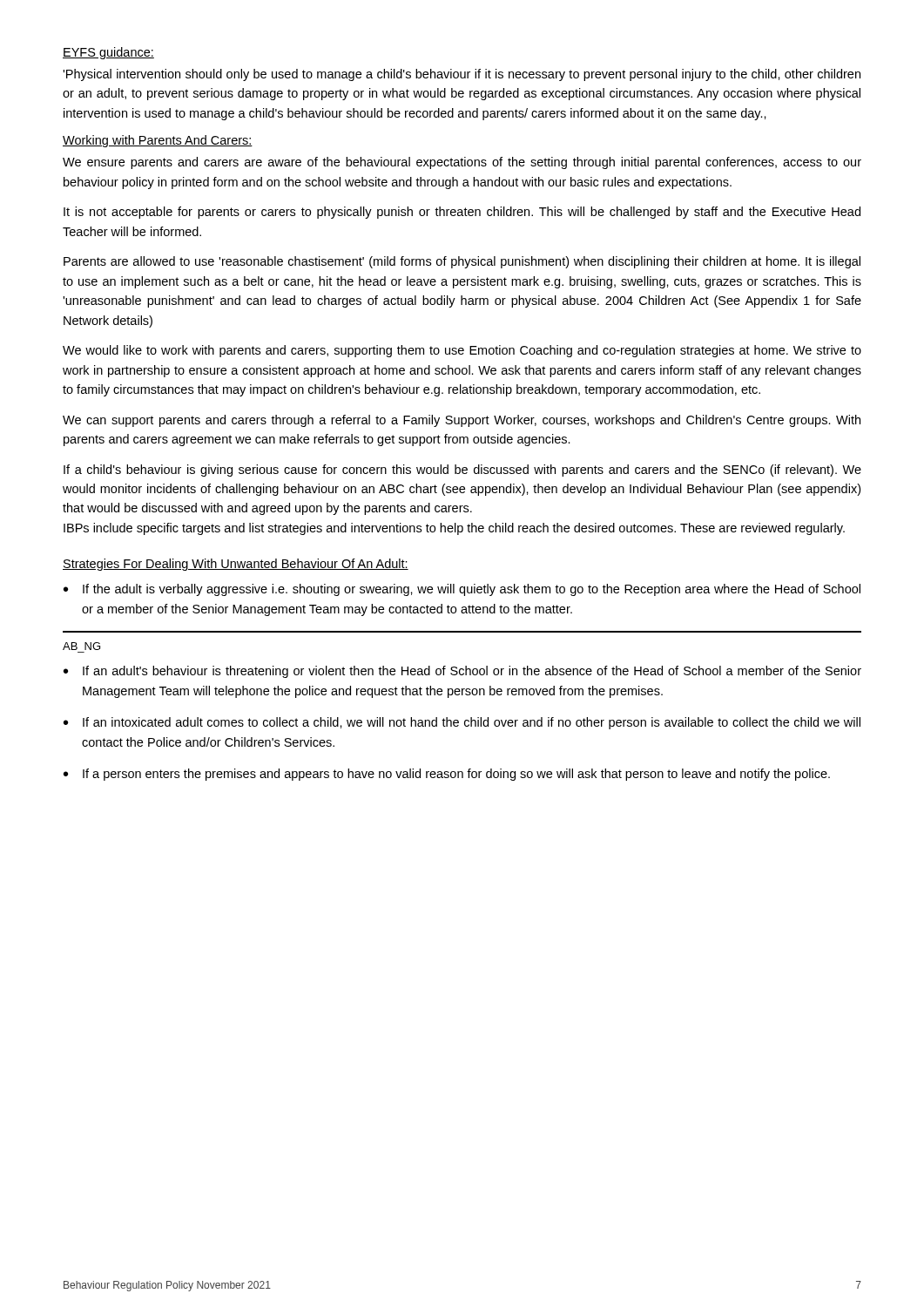Find "Working with Parents And Carers:" on this page
This screenshot has height=1307, width=924.
pyautogui.click(x=157, y=141)
